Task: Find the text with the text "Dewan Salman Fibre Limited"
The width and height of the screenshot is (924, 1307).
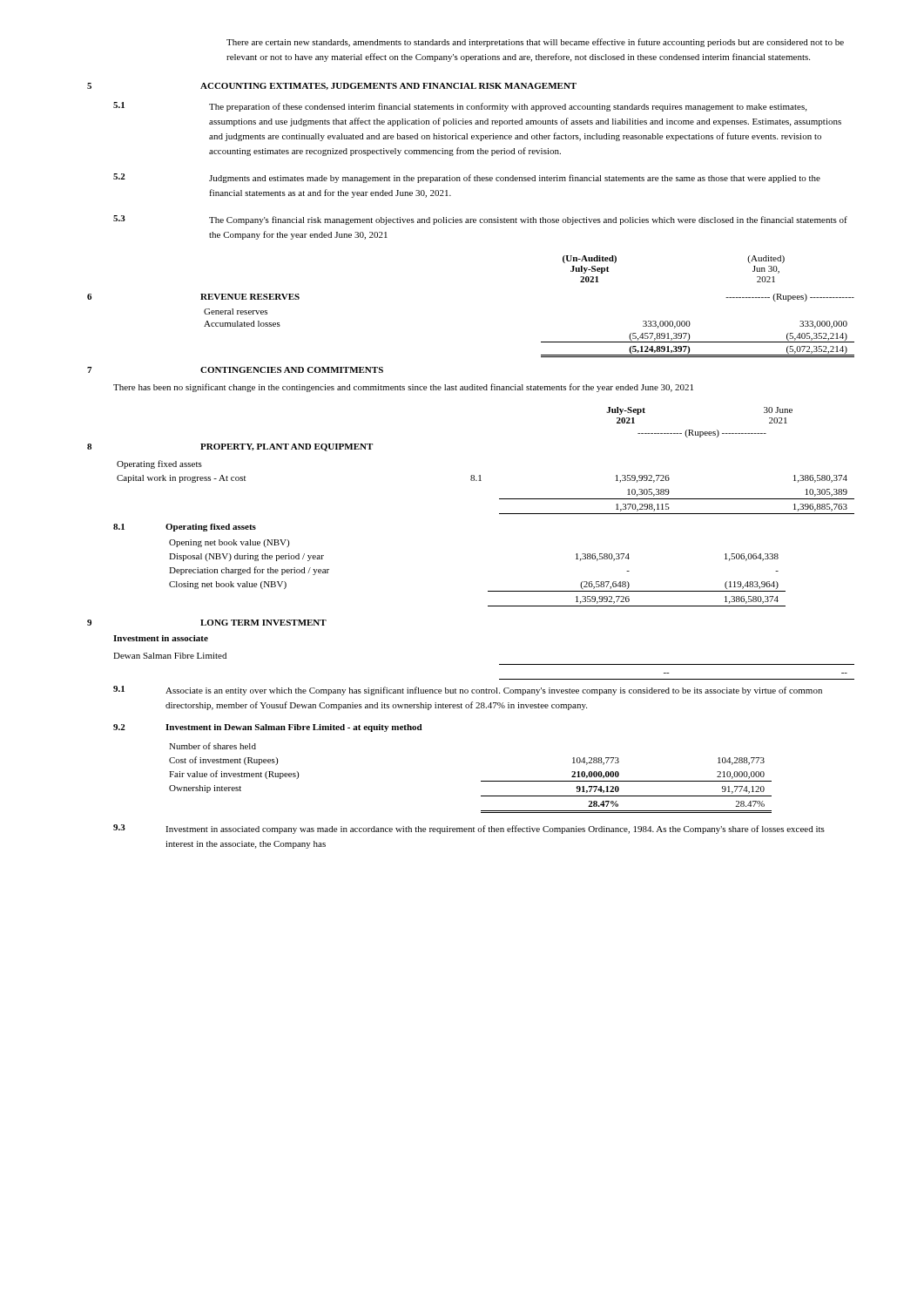Action: [x=170, y=655]
